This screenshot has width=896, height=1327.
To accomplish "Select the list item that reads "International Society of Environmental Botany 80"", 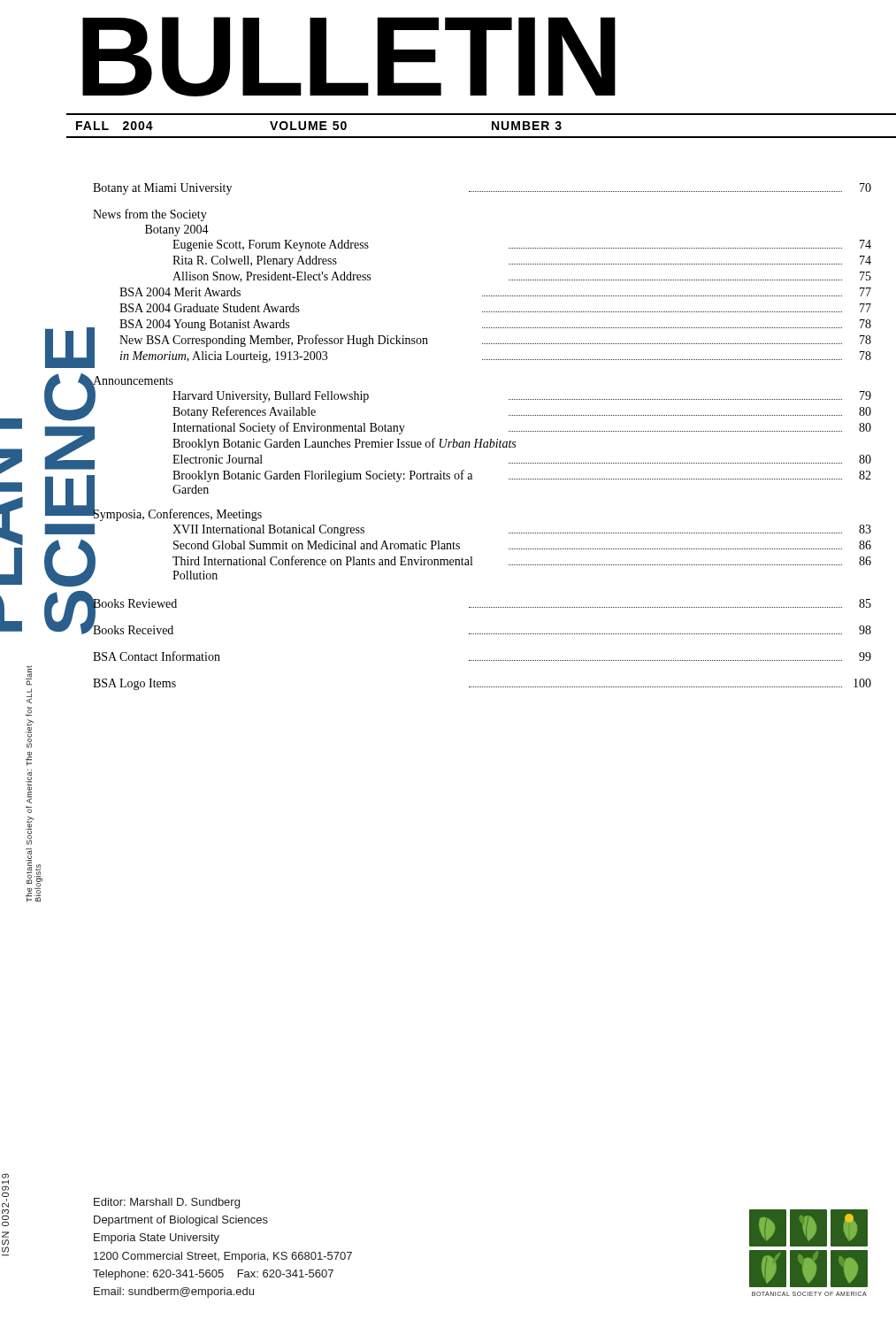I will [x=522, y=428].
